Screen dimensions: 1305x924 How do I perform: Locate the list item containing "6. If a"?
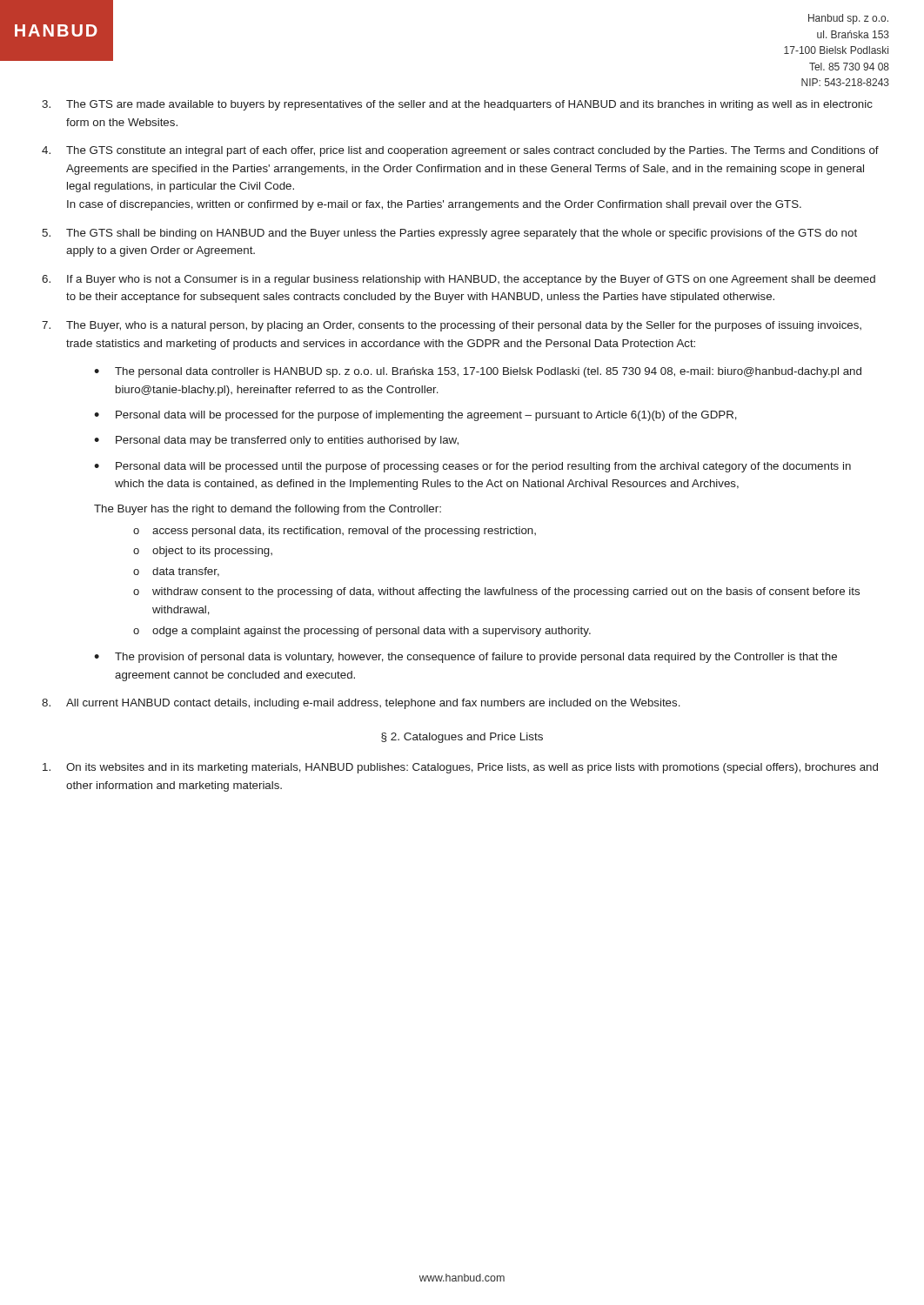pos(462,288)
